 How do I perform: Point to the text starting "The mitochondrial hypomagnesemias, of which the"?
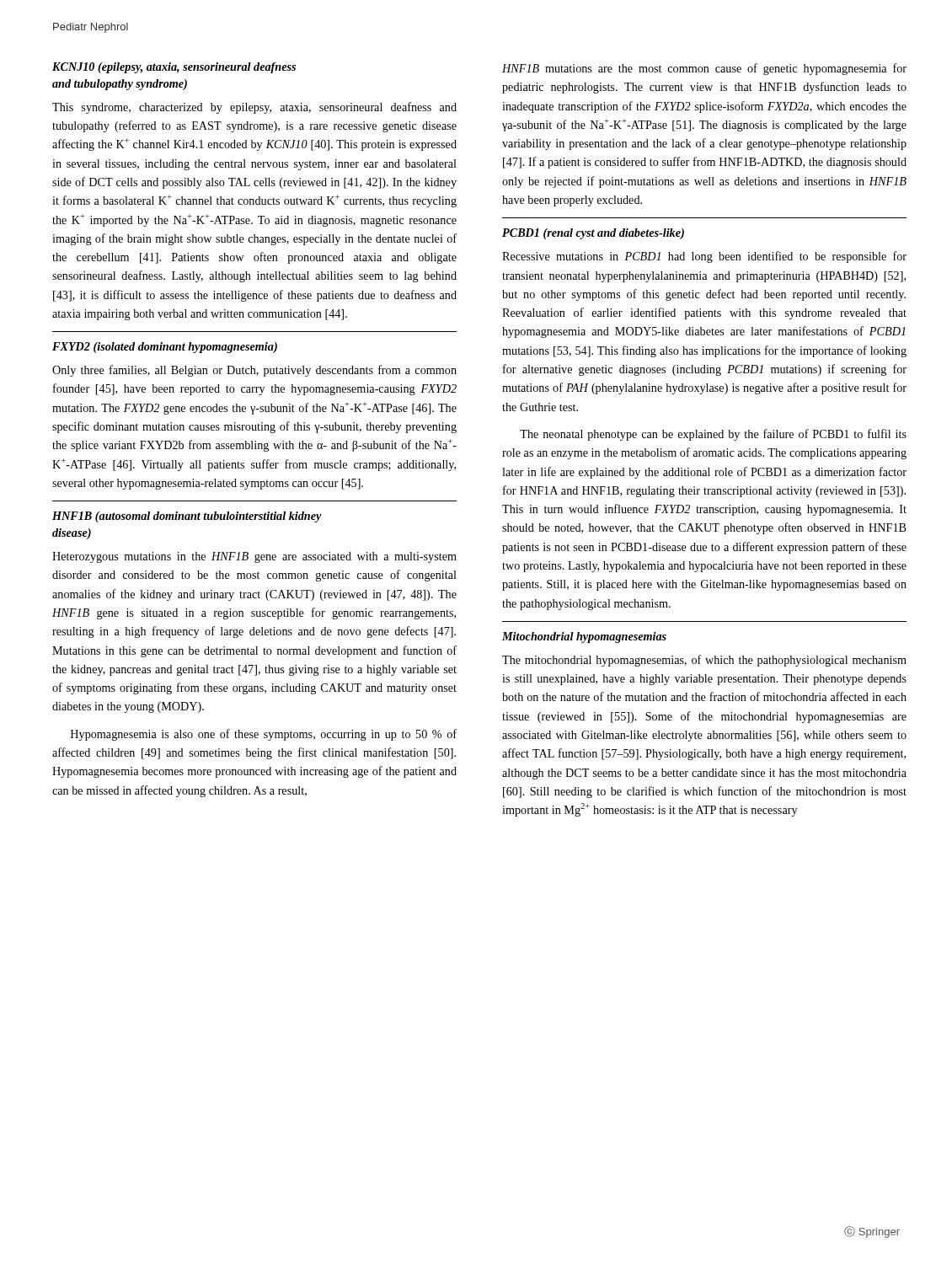tap(704, 735)
